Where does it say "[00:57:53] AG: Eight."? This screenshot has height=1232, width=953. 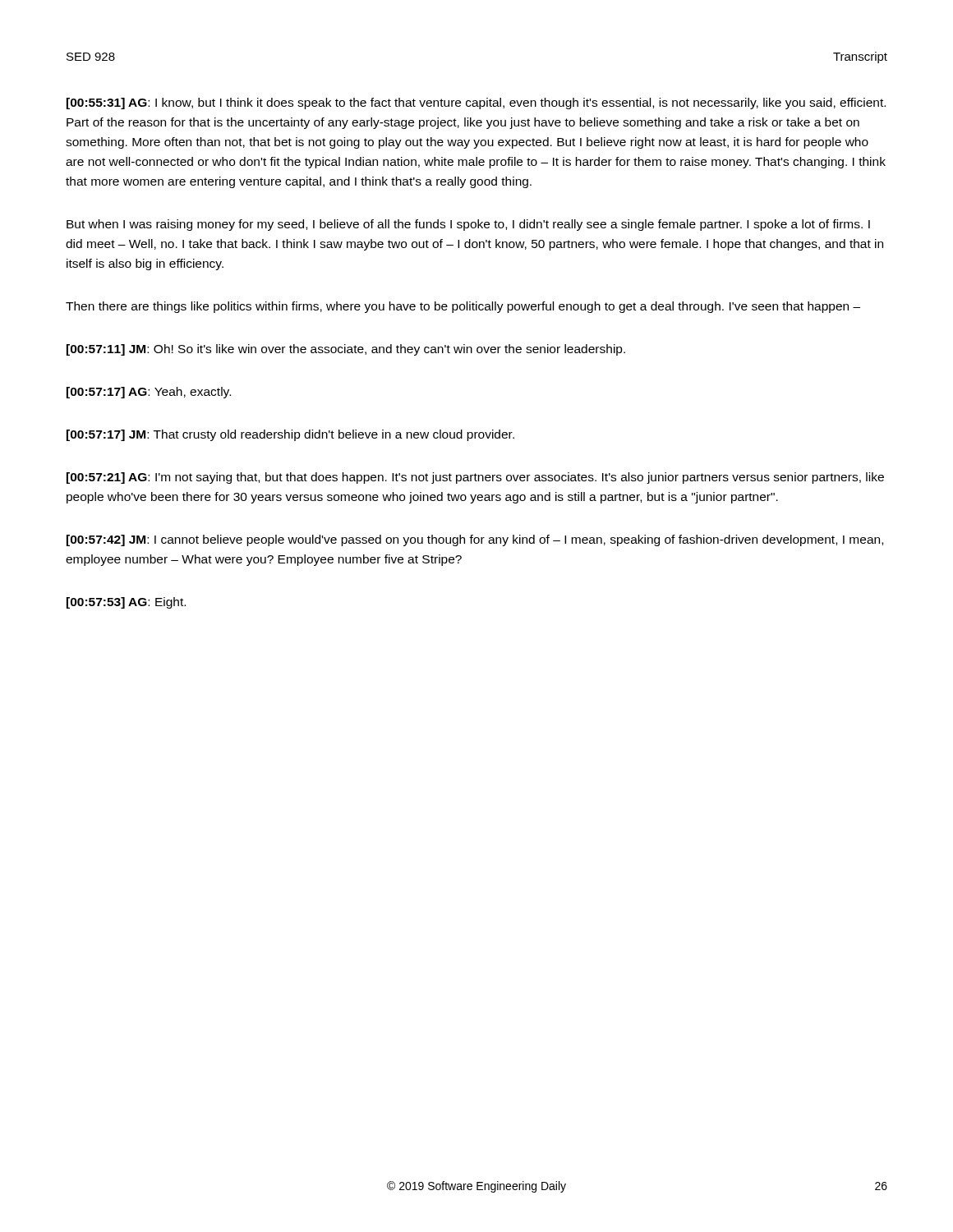click(x=126, y=602)
